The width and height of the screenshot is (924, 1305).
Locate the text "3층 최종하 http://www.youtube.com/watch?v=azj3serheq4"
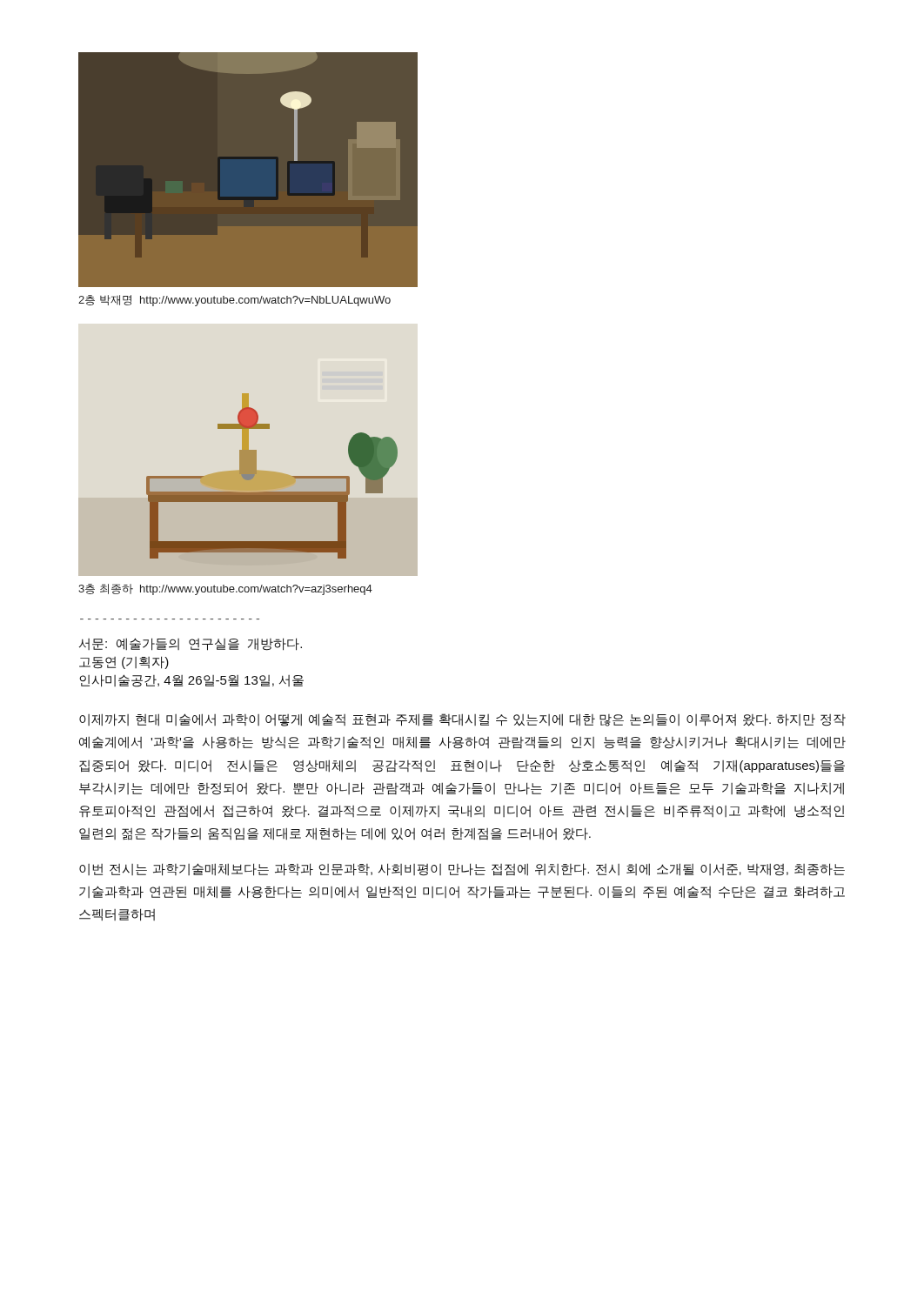[225, 589]
